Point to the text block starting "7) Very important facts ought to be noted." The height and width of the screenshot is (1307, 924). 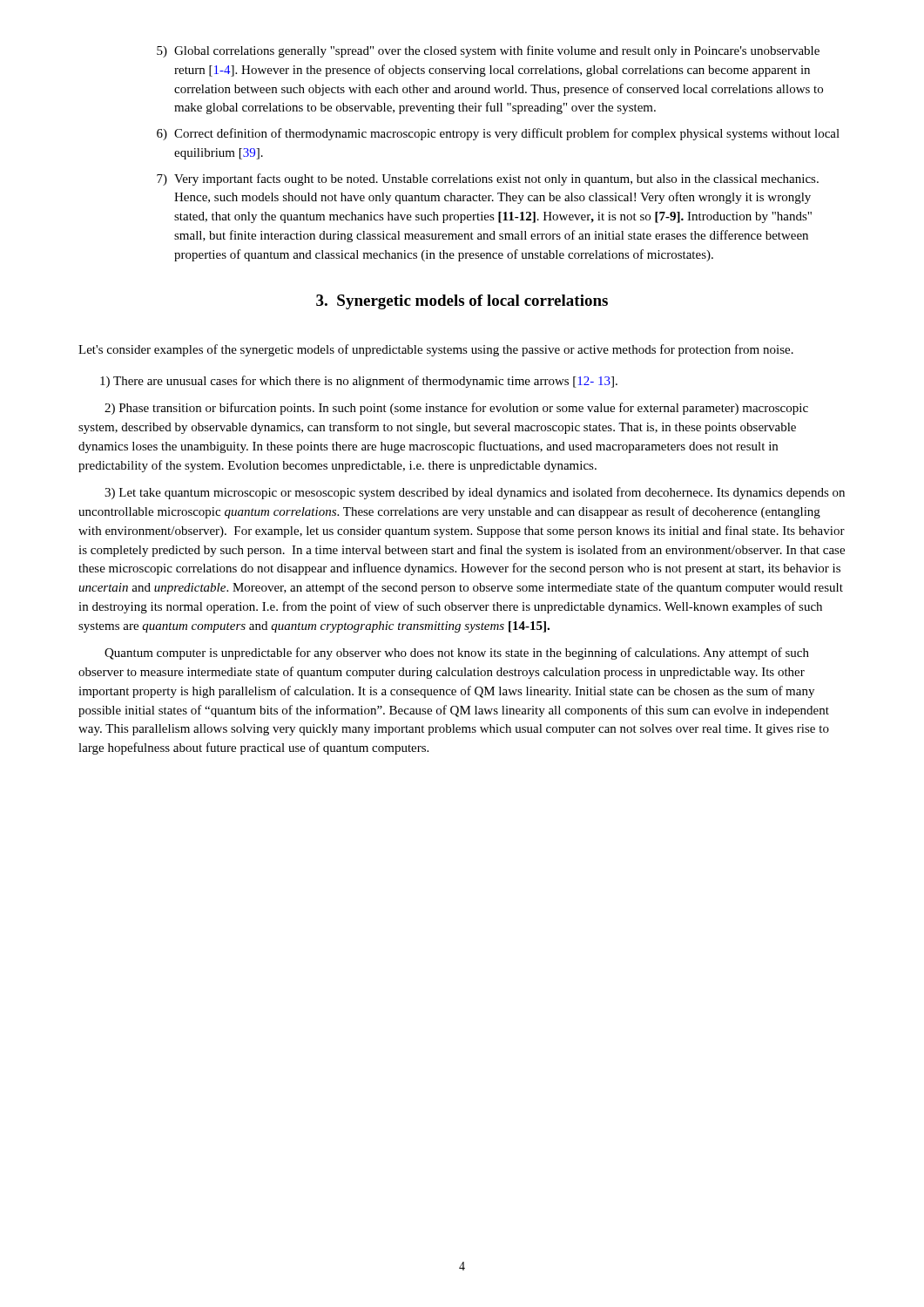(492, 217)
